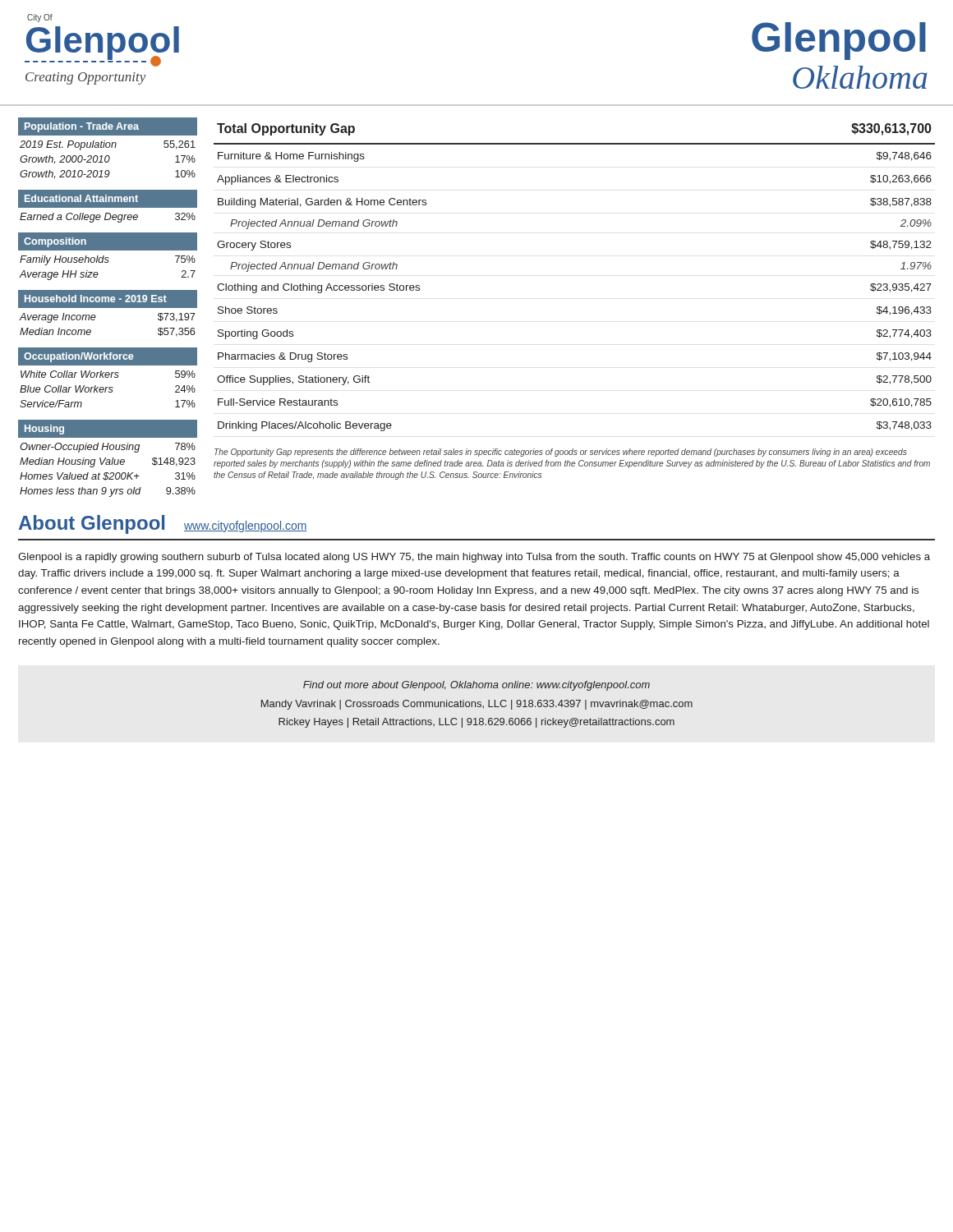
Task: Find the table that mentions "Growth, 2010-2019"
Action: coord(108,149)
